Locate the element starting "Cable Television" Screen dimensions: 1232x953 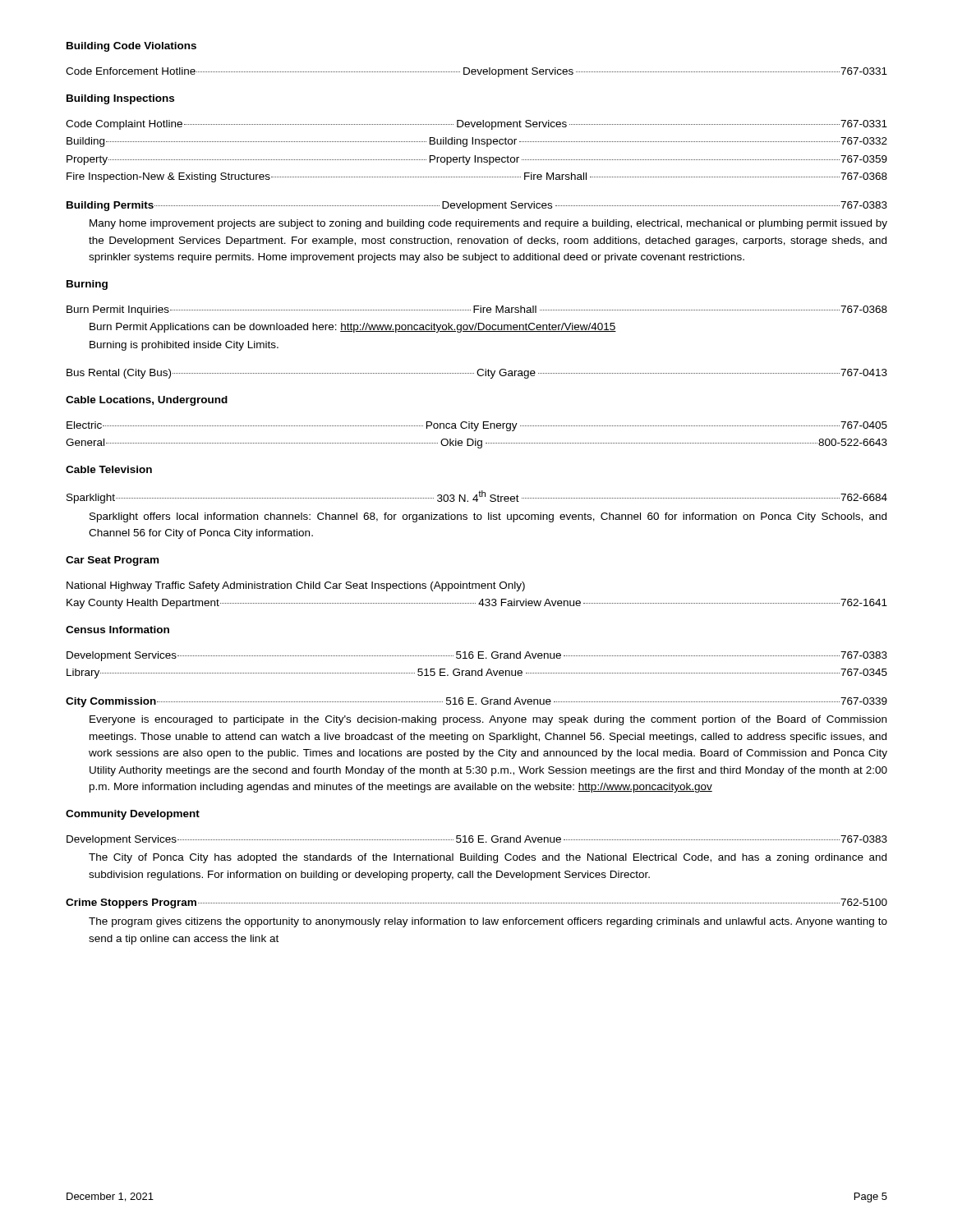pos(109,469)
